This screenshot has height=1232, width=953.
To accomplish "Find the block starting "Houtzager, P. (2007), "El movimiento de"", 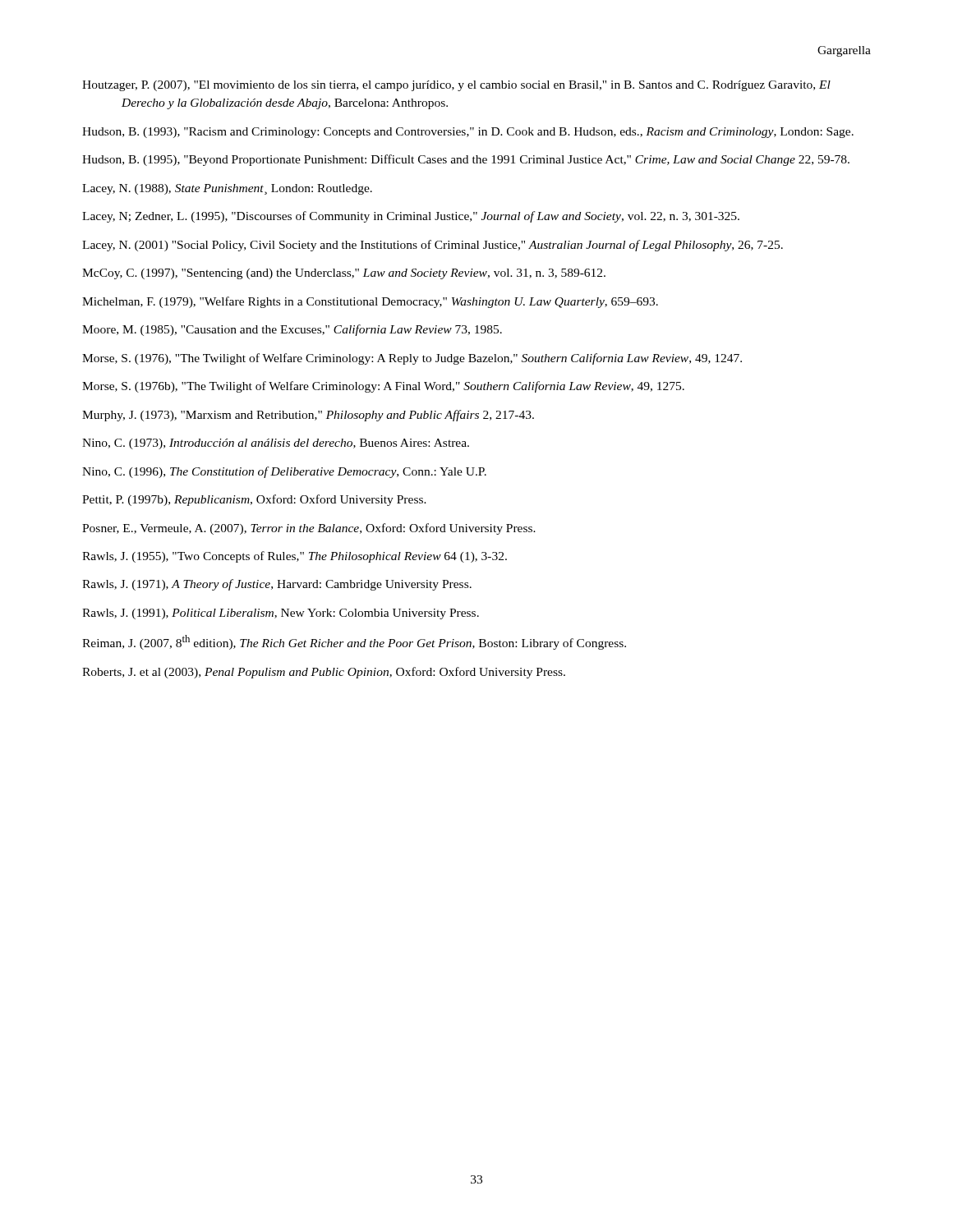I will click(456, 93).
